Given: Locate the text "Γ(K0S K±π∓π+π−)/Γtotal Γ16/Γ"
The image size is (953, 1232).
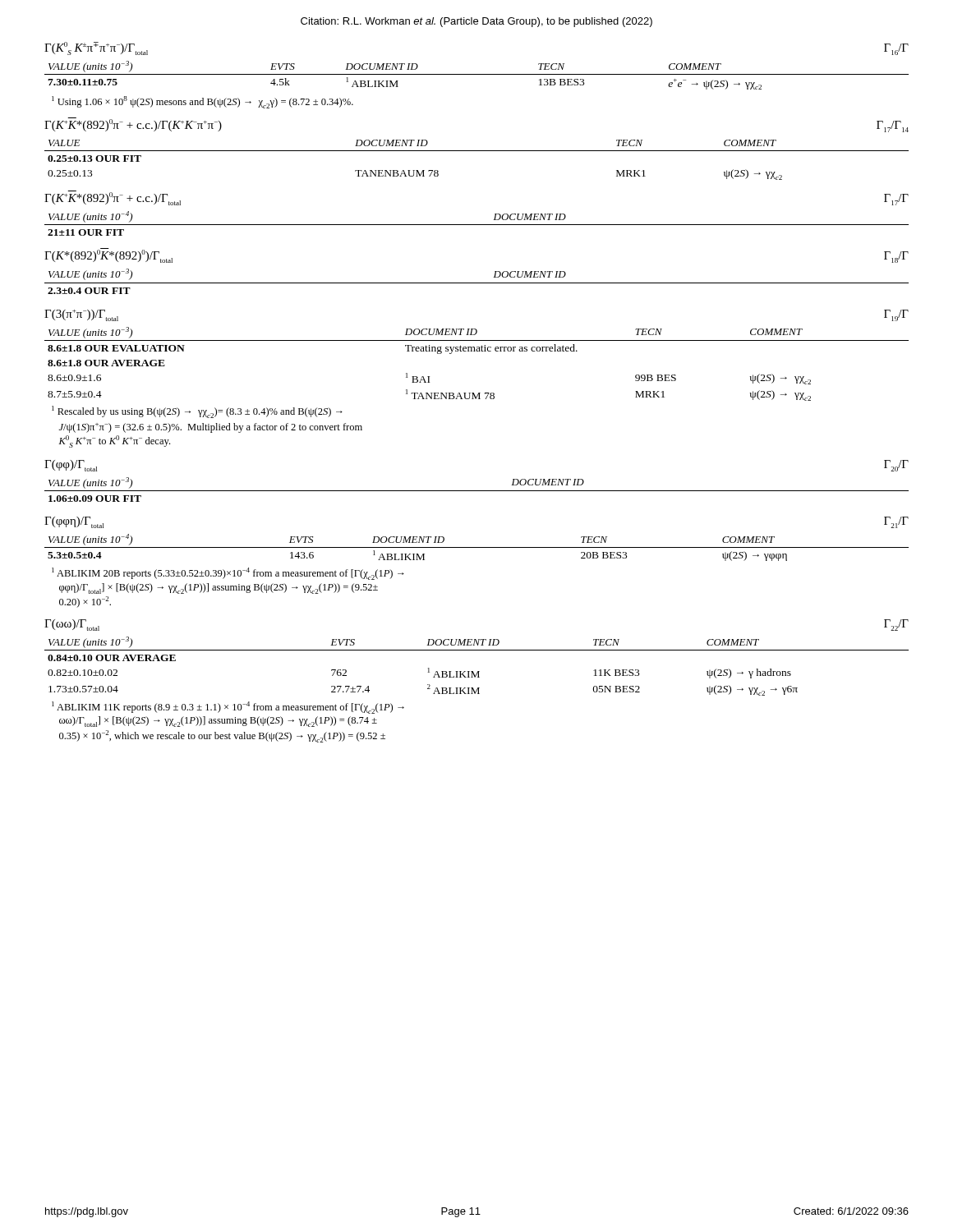Looking at the screenshot, I should [x=101, y=48].
